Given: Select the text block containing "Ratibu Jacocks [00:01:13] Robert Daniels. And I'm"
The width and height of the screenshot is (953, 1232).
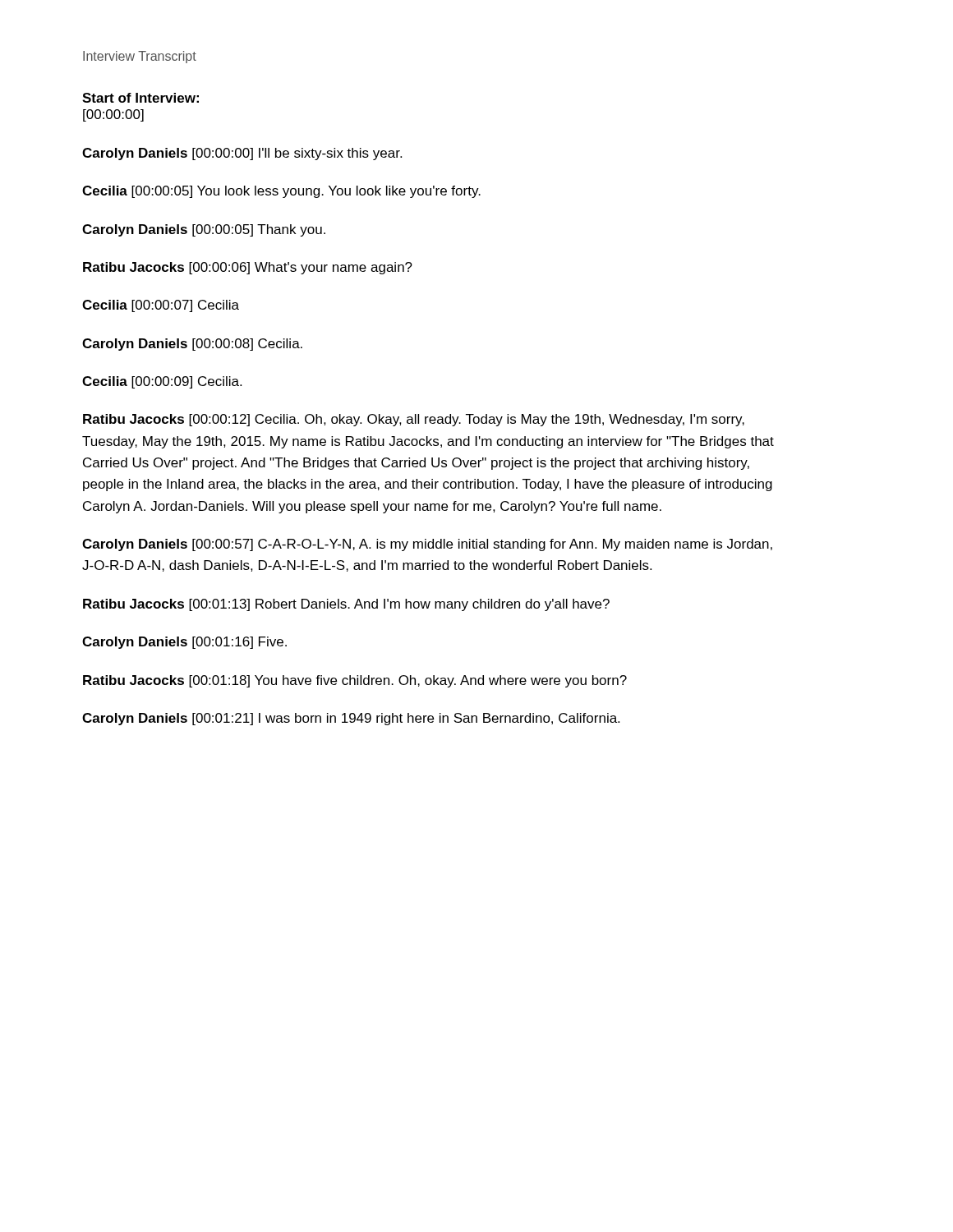Looking at the screenshot, I should pyautogui.click(x=346, y=604).
